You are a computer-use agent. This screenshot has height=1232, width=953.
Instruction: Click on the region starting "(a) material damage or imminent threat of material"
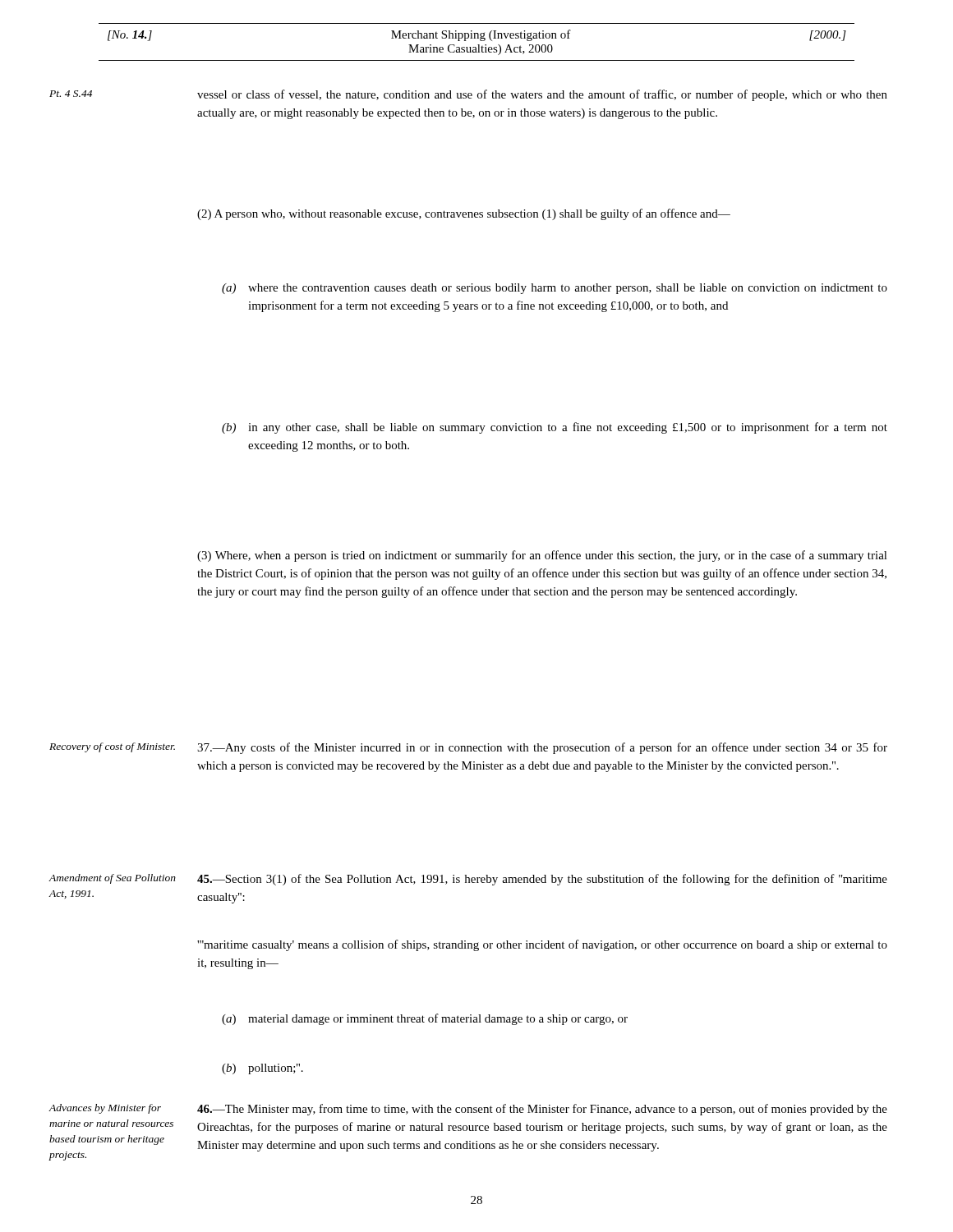pyautogui.click(x=425, y=1019)
